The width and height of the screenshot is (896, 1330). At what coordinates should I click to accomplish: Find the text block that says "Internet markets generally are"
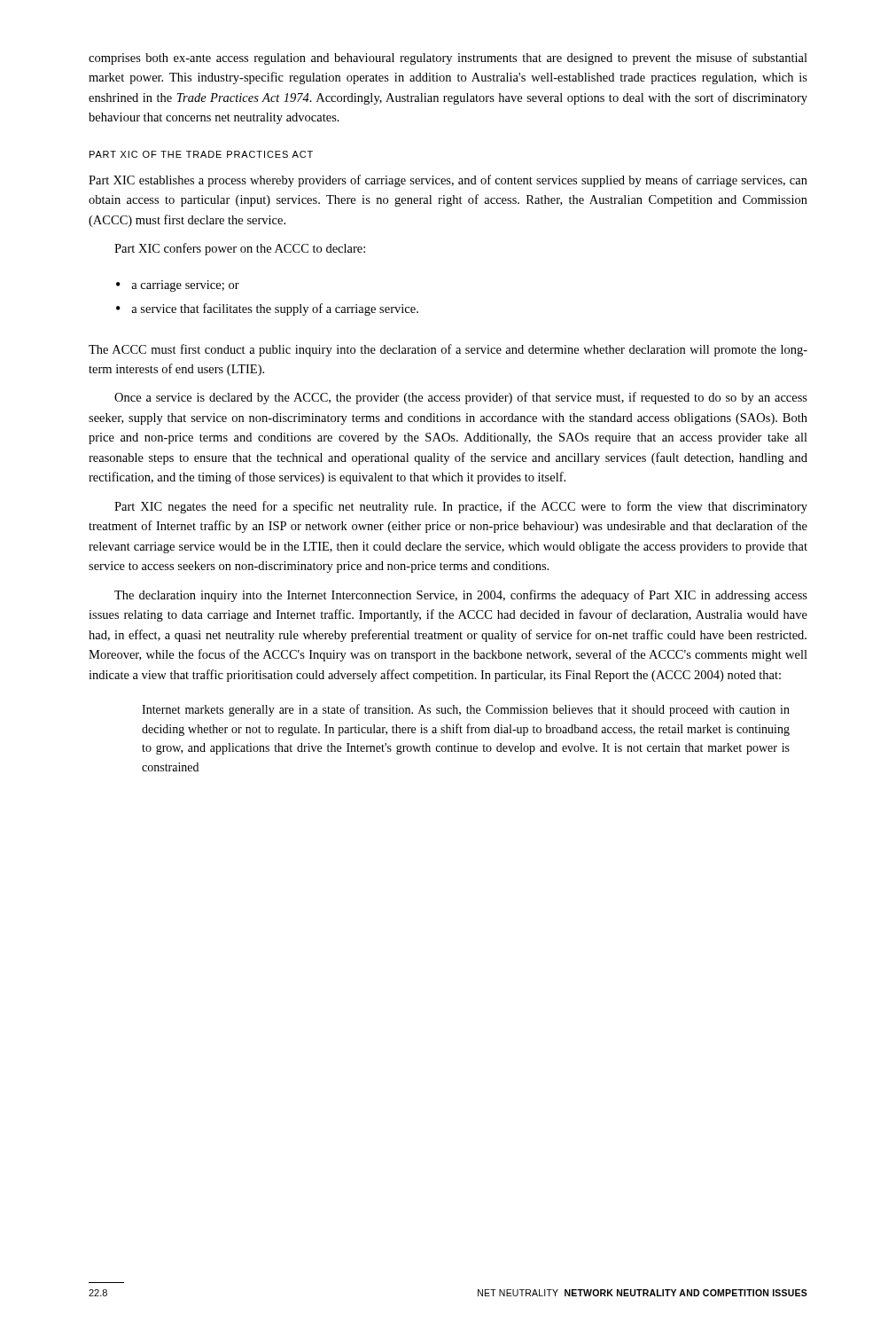click(x=466, y=739)
